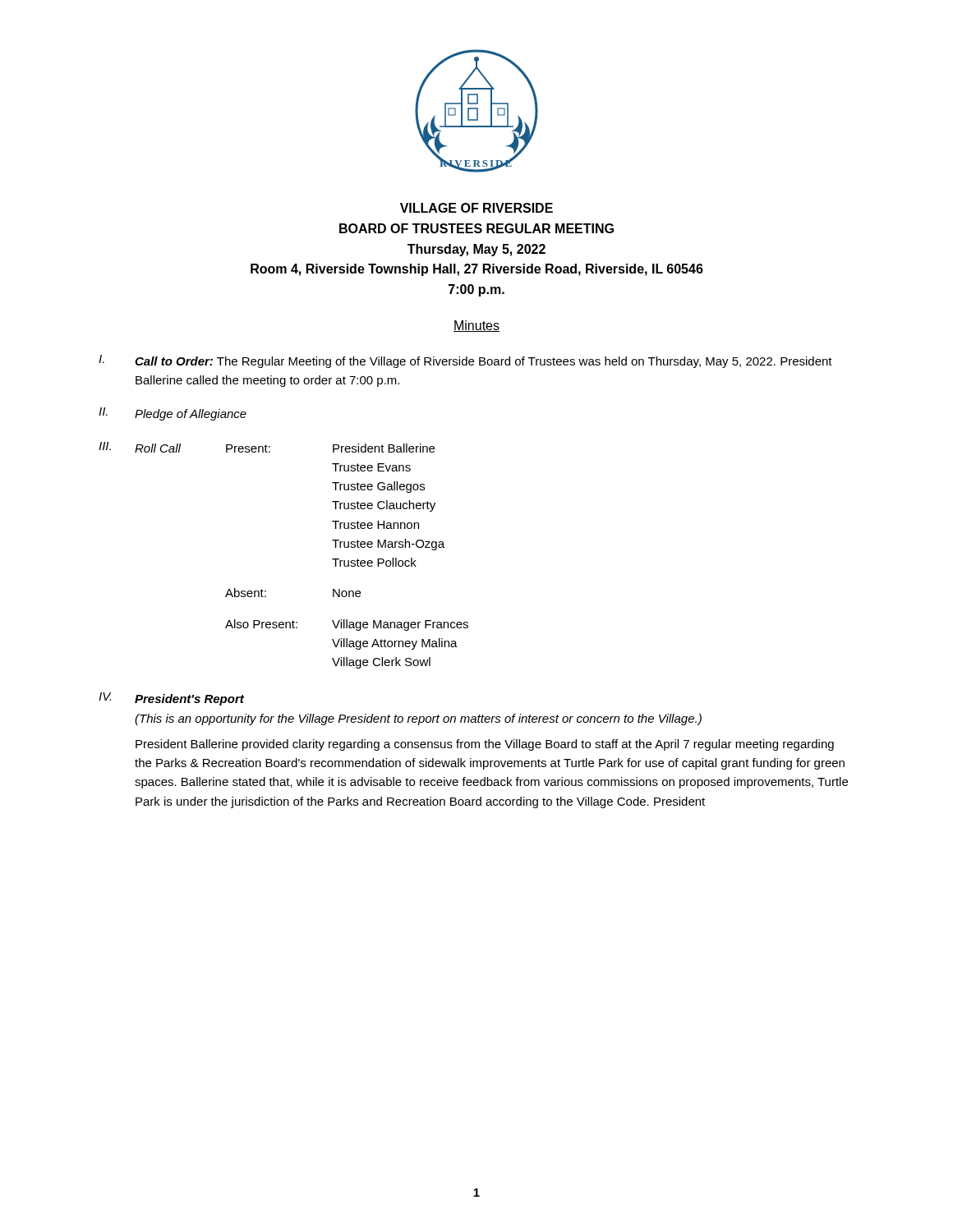Navigate to the passage starting "II. Pledge of Allegiance"

(x=173, y=414)
